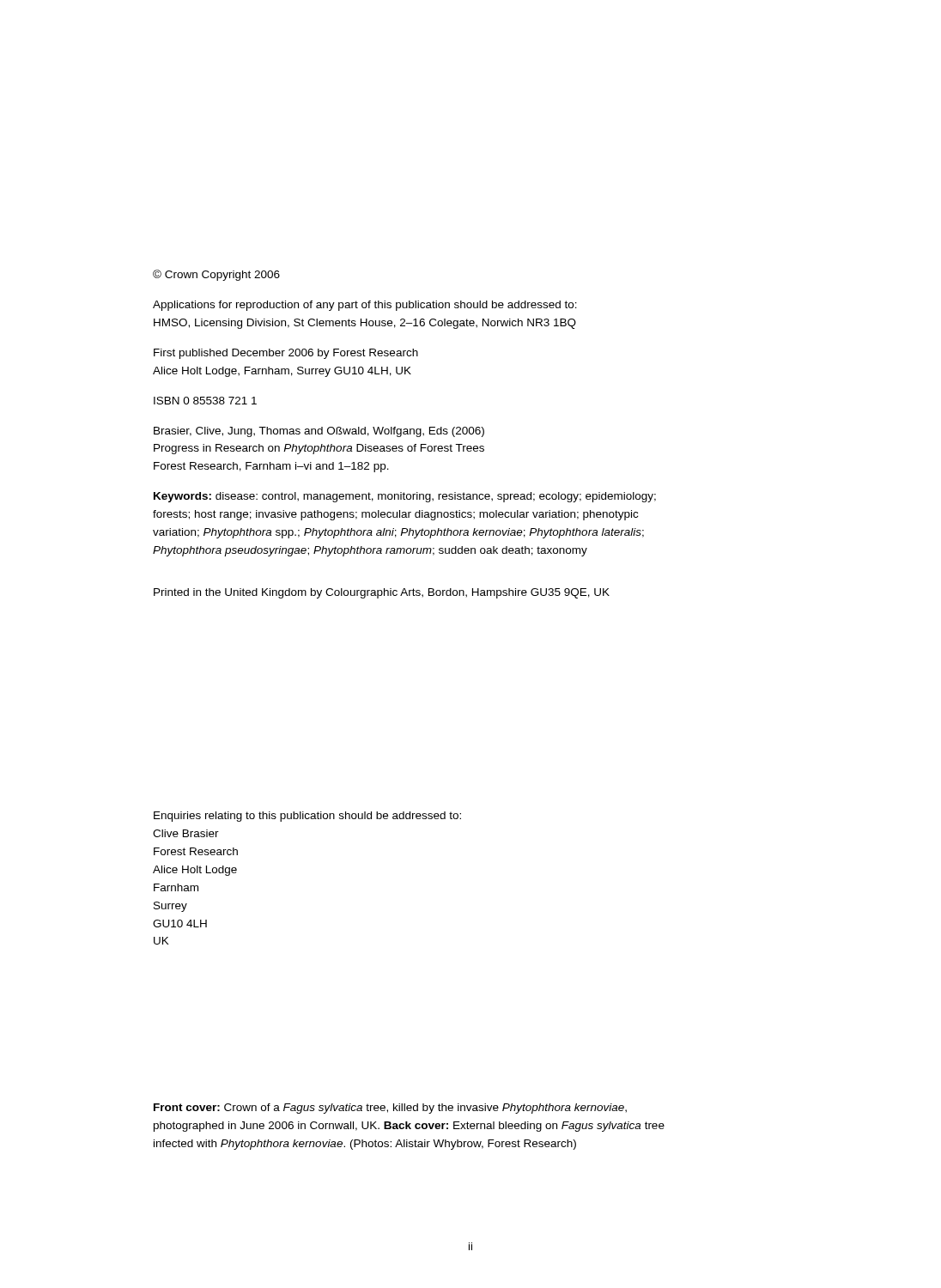Select the block starting "First published December 2006"
Image resolution: width=941 pixels, height=1288 pixels.
click(x=286, y=361)
